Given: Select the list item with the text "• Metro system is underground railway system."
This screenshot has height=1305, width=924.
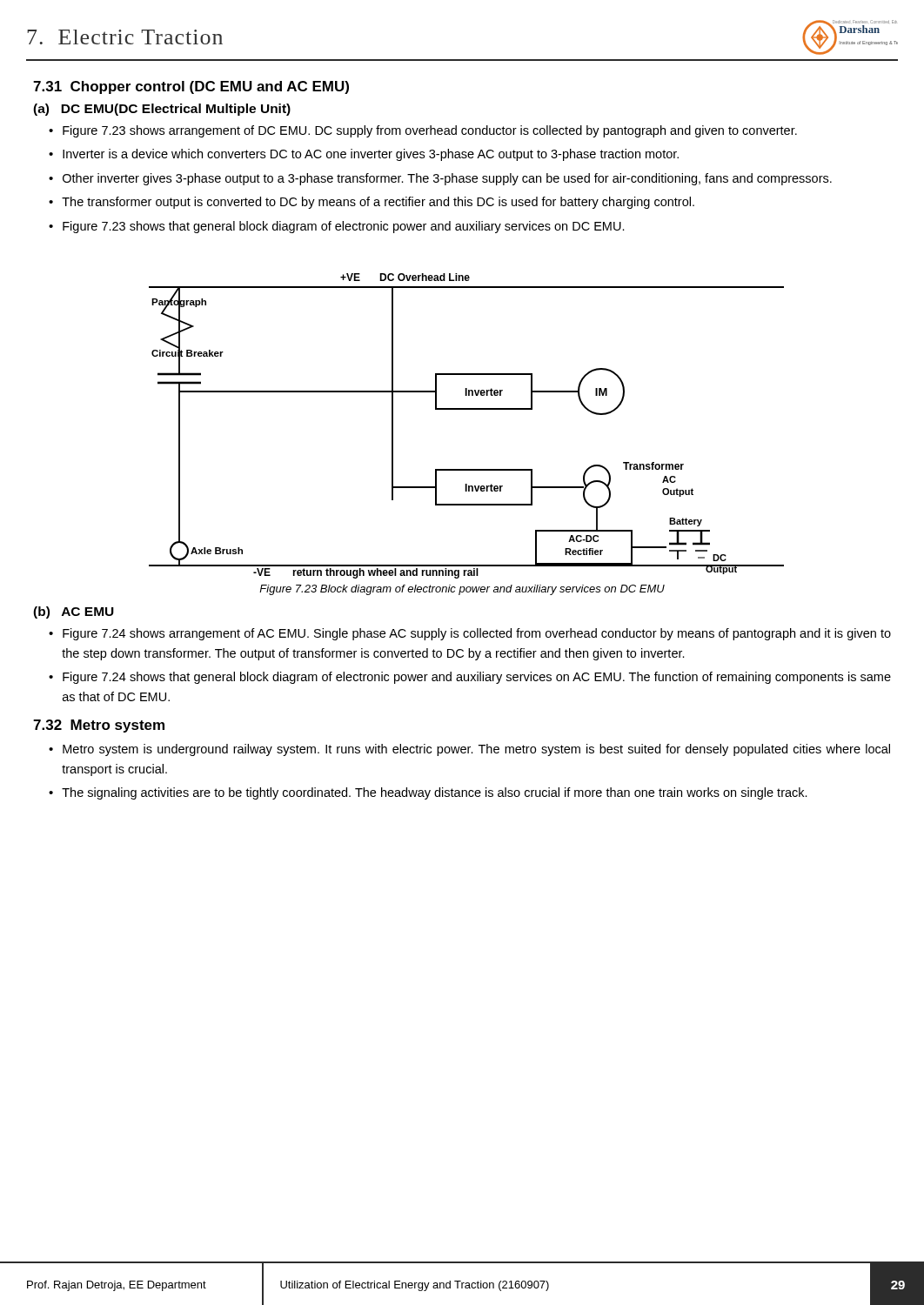Looking at the screenshot, I should click(x=470, y=759).
